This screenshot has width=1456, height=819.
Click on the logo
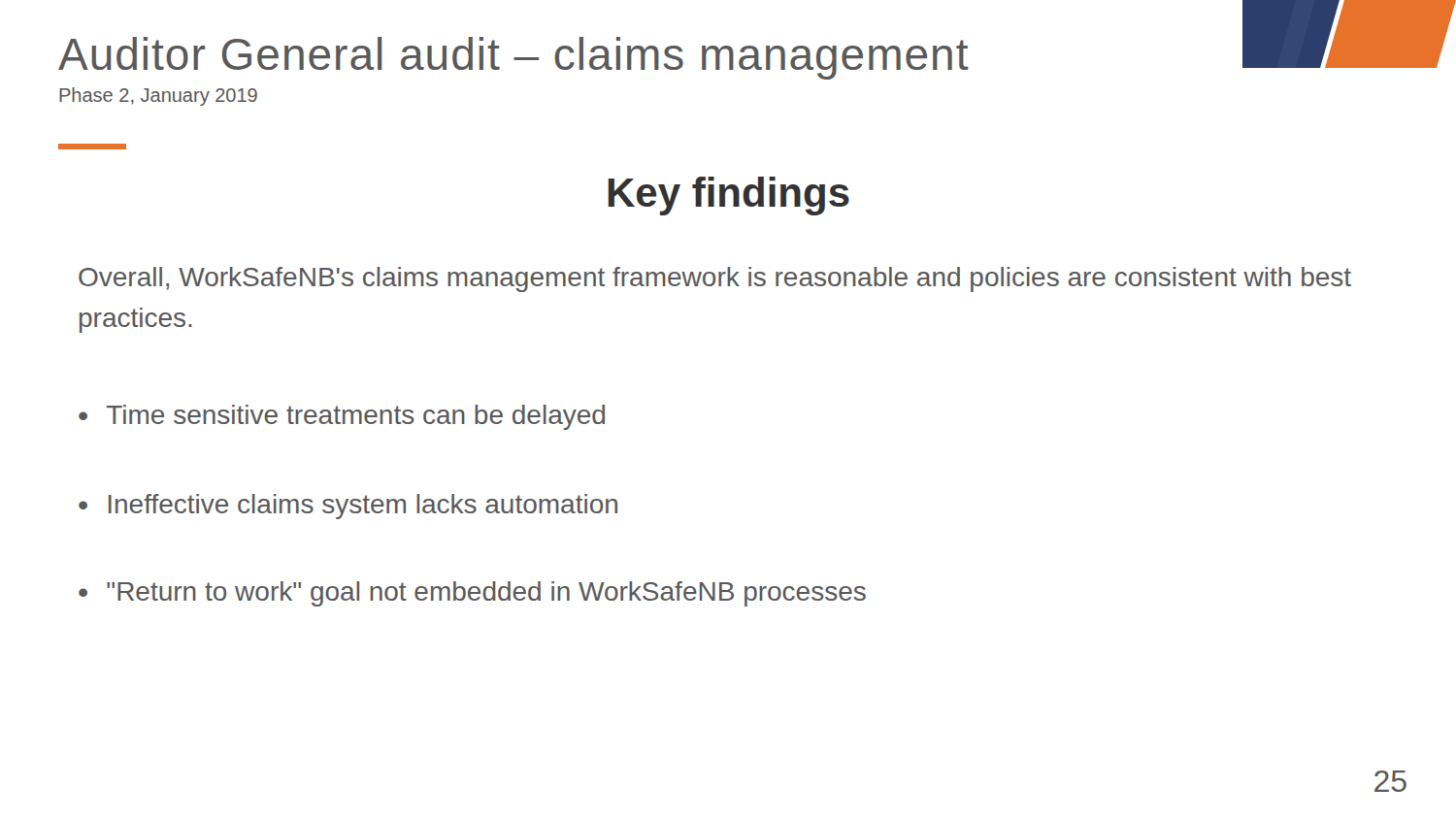(1349, 34)
